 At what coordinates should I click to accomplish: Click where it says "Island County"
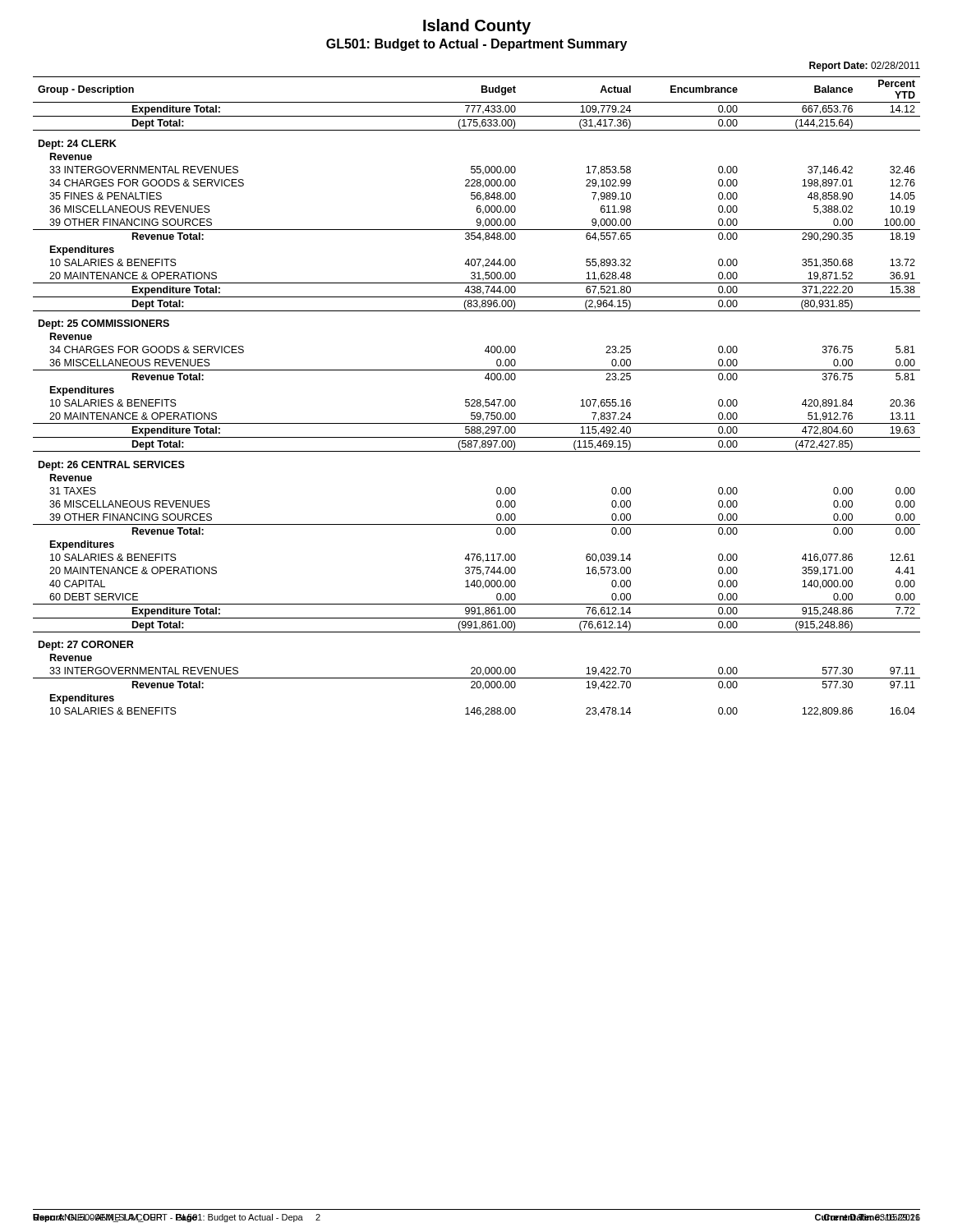click(476, 26)
